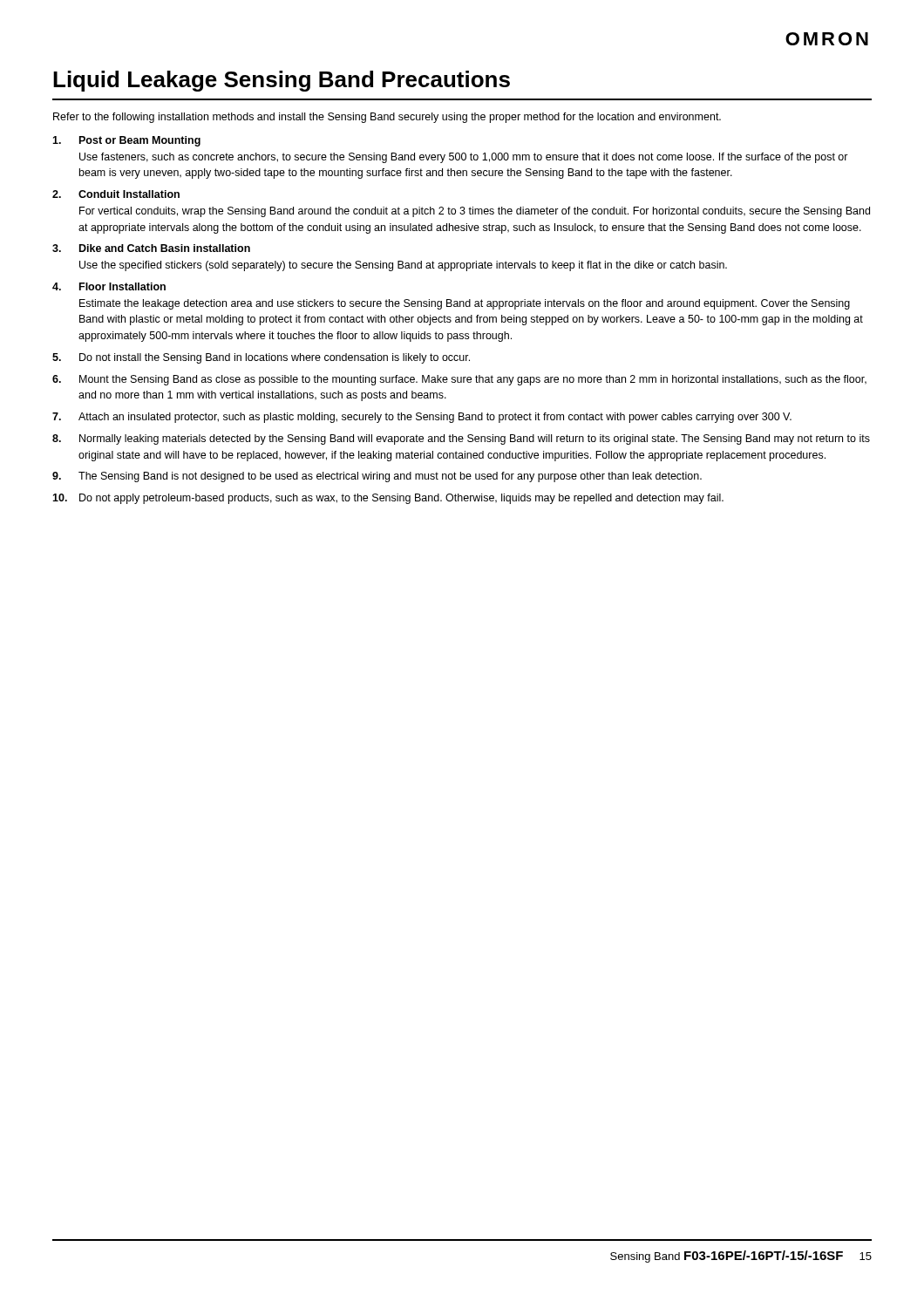Point to the block starting "7. Attach an insulated protector, such"
The width and height of the screenshot is (924, 1308).
[x=462, y=417]
